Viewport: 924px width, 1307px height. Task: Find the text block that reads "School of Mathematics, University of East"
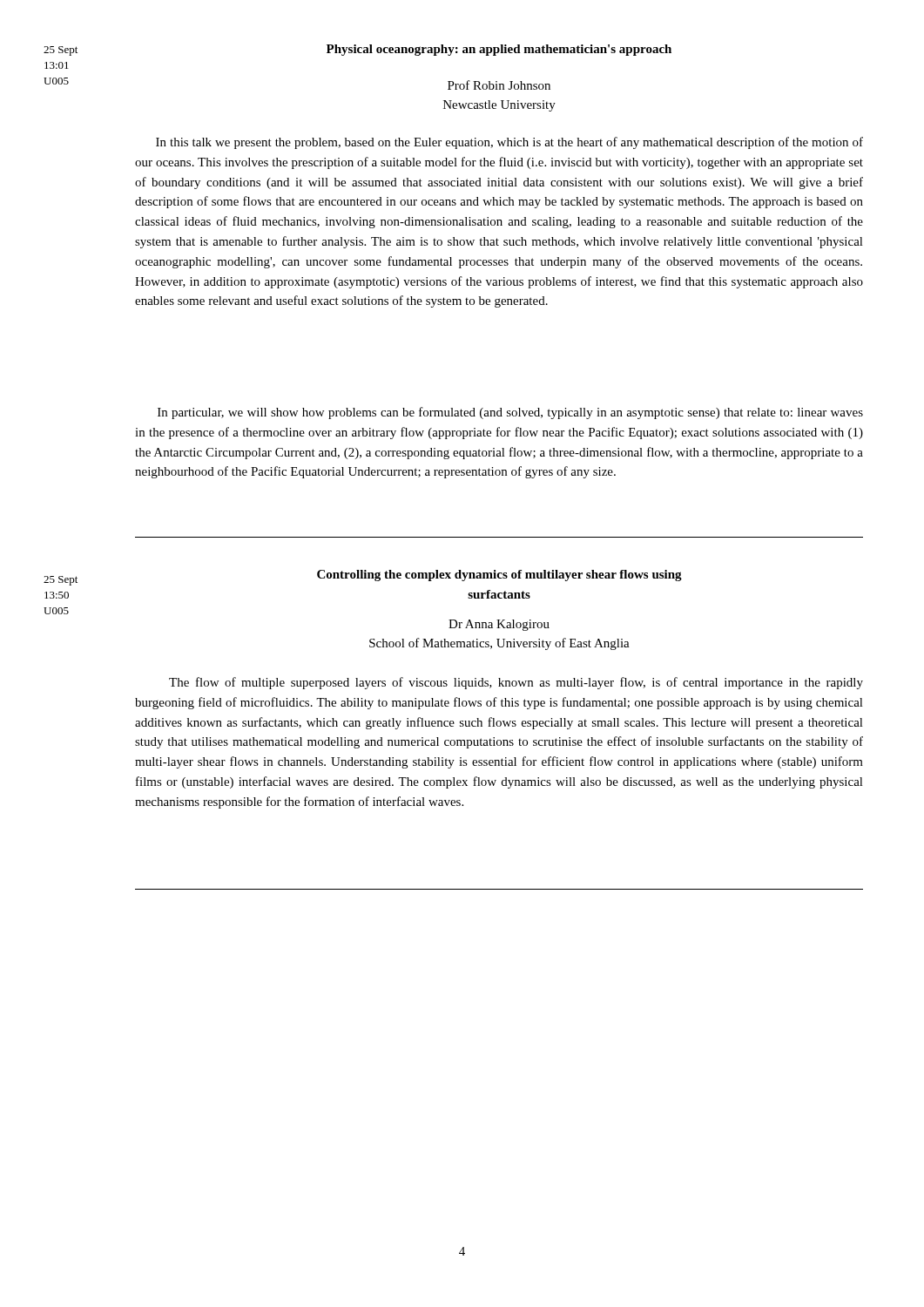[x=499, y=643]
